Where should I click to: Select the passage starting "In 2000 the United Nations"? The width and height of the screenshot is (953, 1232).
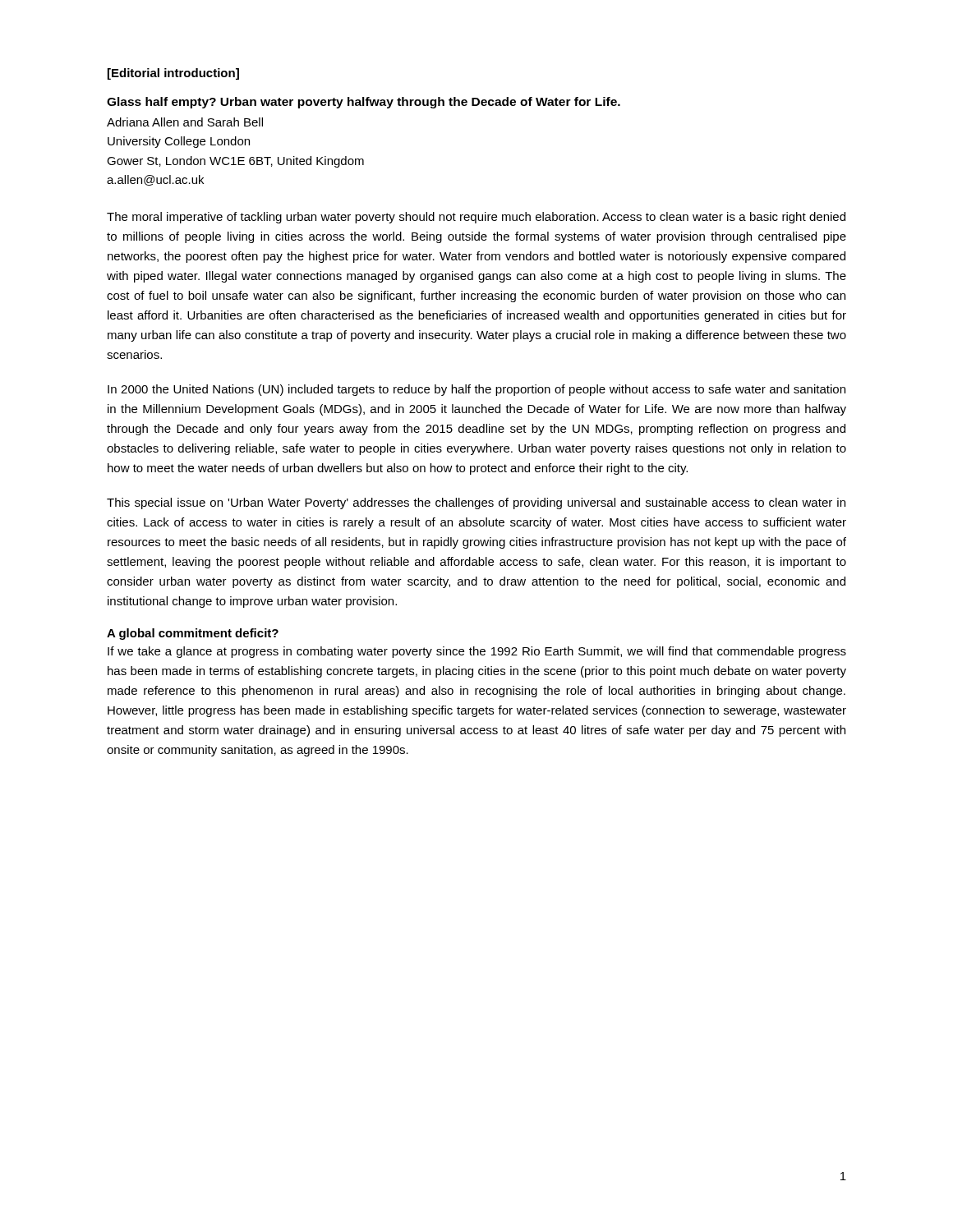pyautogui.click(x=476, y=428)
